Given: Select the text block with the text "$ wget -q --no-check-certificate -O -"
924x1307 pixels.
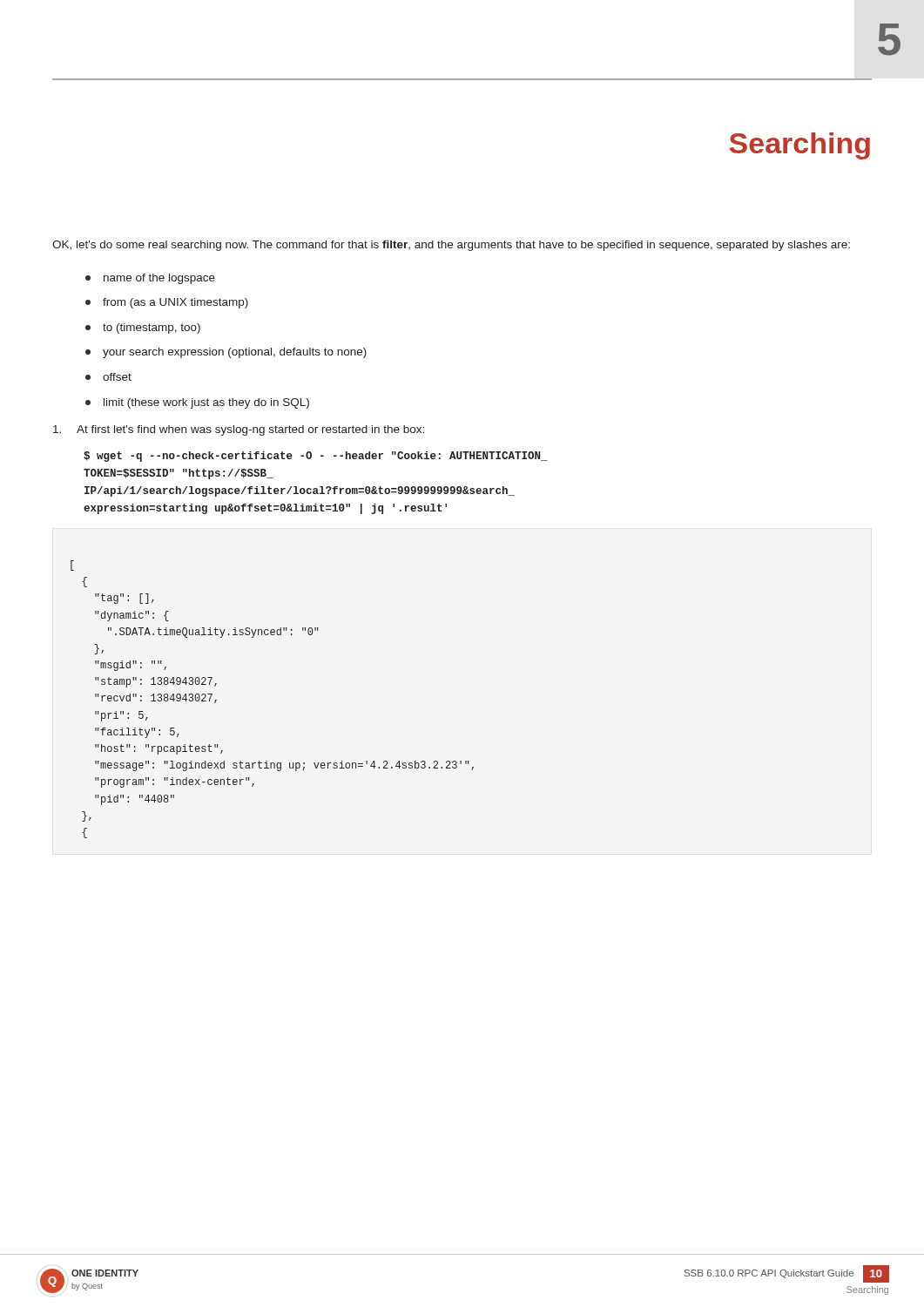Looking at the screenshot, I should 316,482.
